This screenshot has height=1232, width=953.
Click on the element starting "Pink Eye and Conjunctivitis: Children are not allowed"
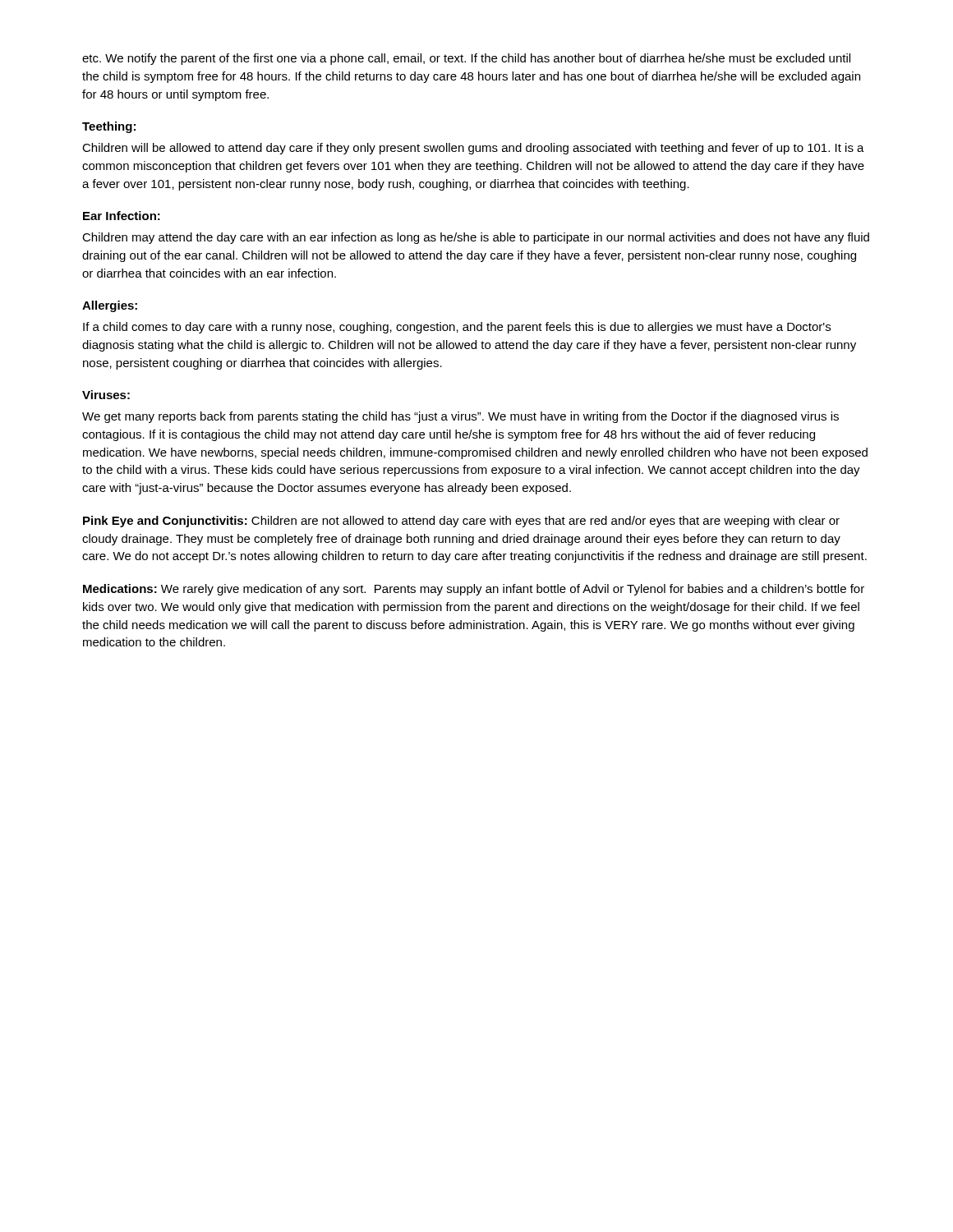[x=476, y=538]
